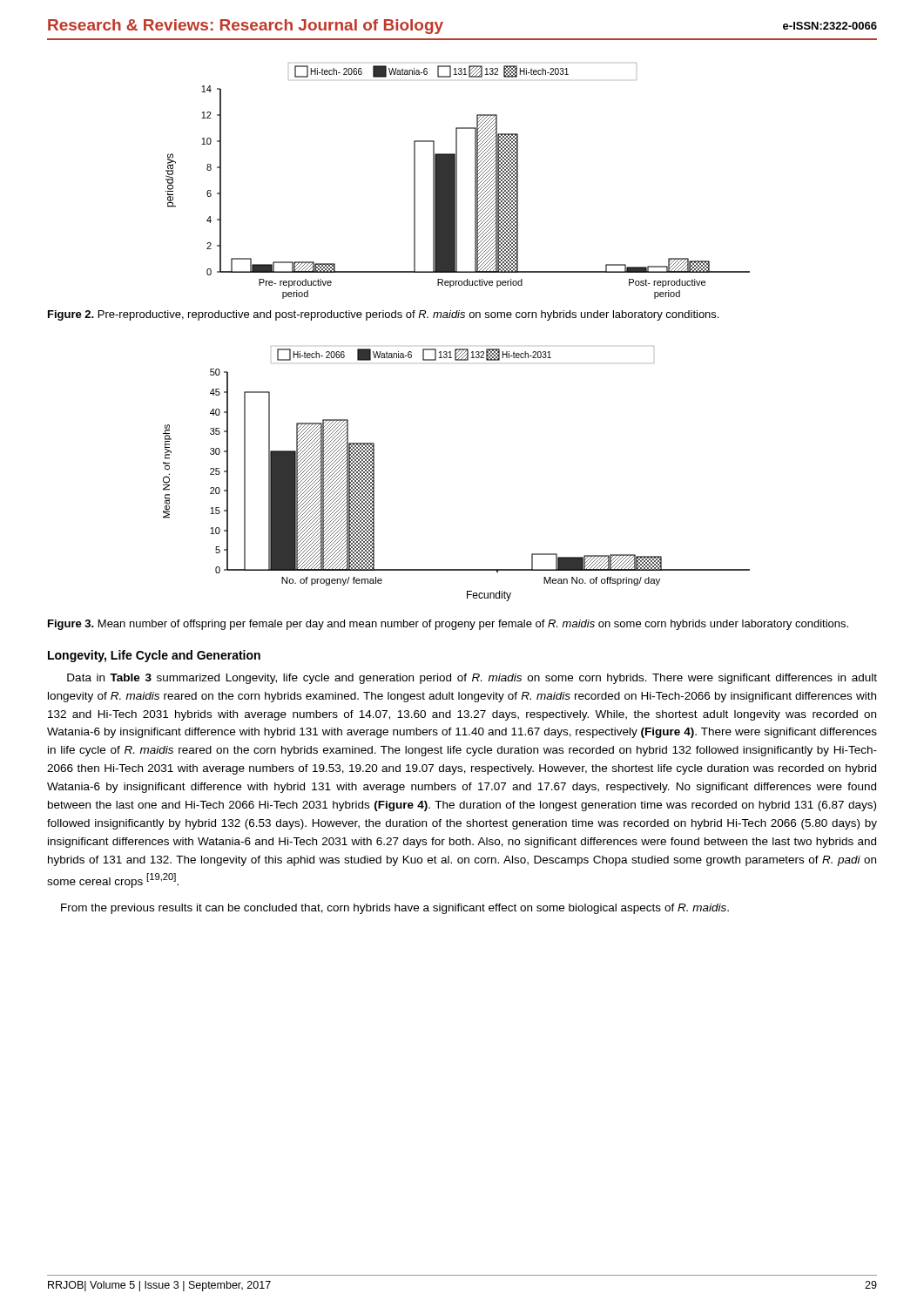Find the block on this page that starts "Data in Table 3 summarized Longevity, life cycle"
Screen dimensions: 1307x924
pos(462,779)
